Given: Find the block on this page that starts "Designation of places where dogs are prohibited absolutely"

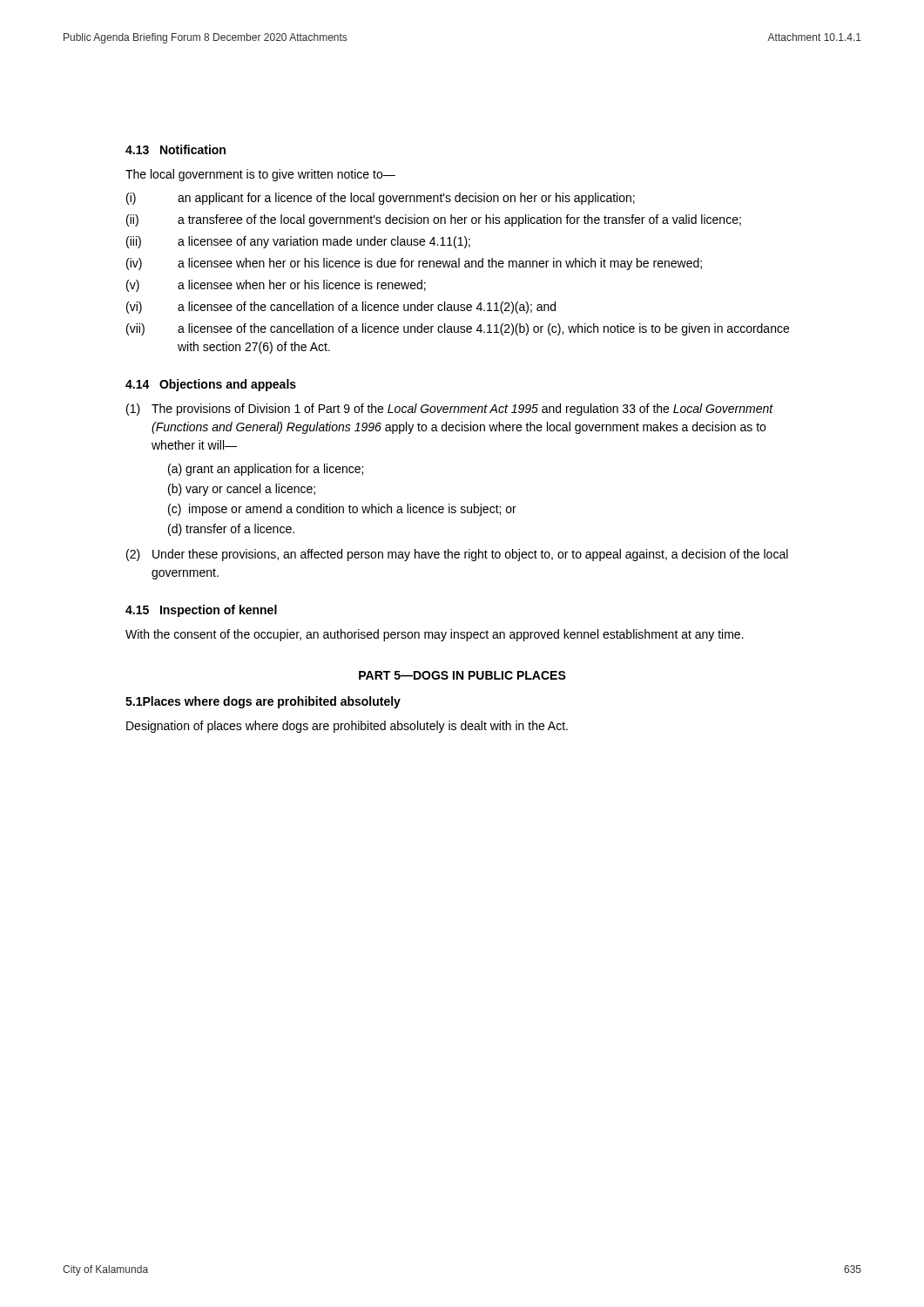Looking at the screenshot, I should (x=347, y=726).
